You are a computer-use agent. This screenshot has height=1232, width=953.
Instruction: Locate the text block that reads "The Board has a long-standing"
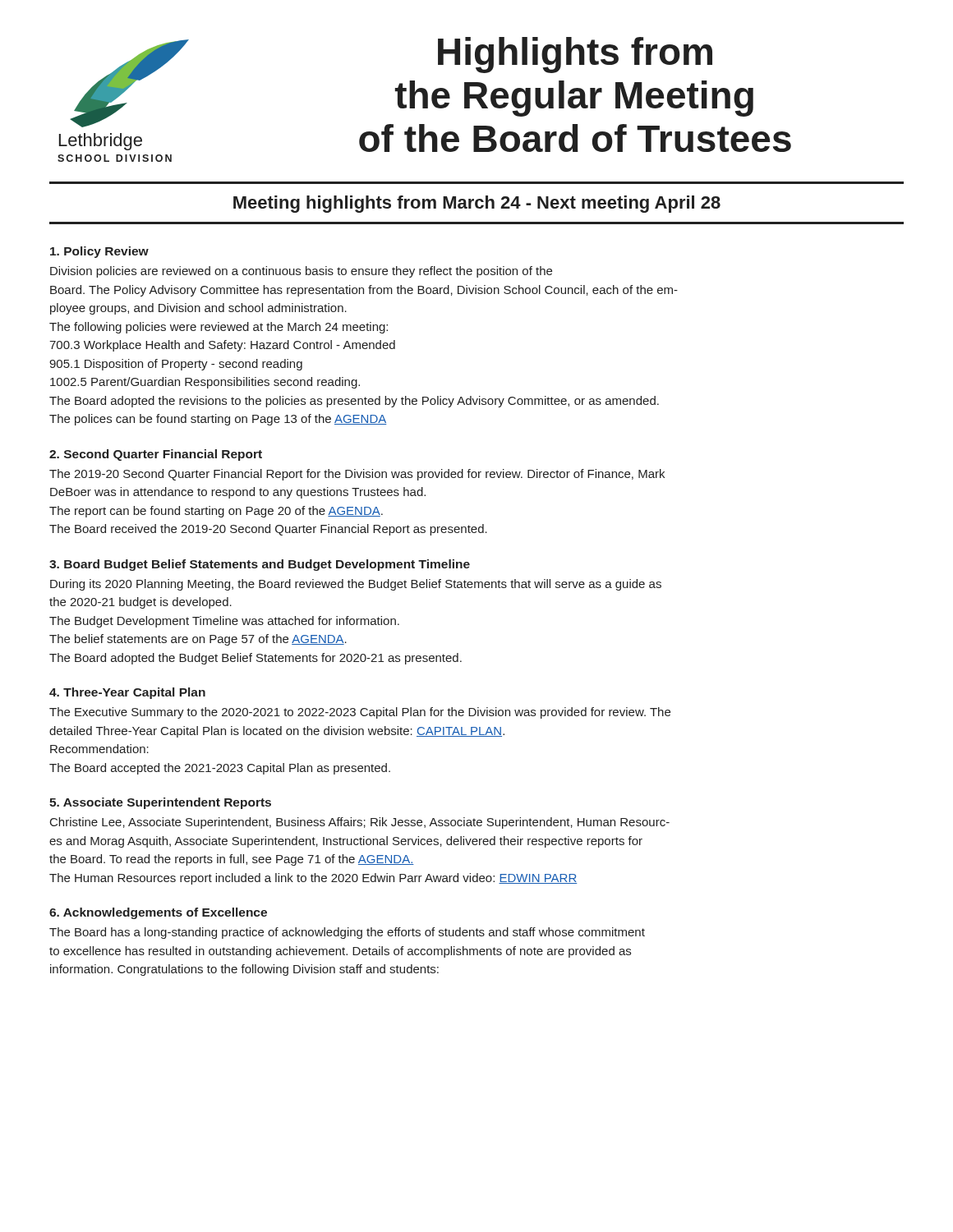click(x=347, y=950)
